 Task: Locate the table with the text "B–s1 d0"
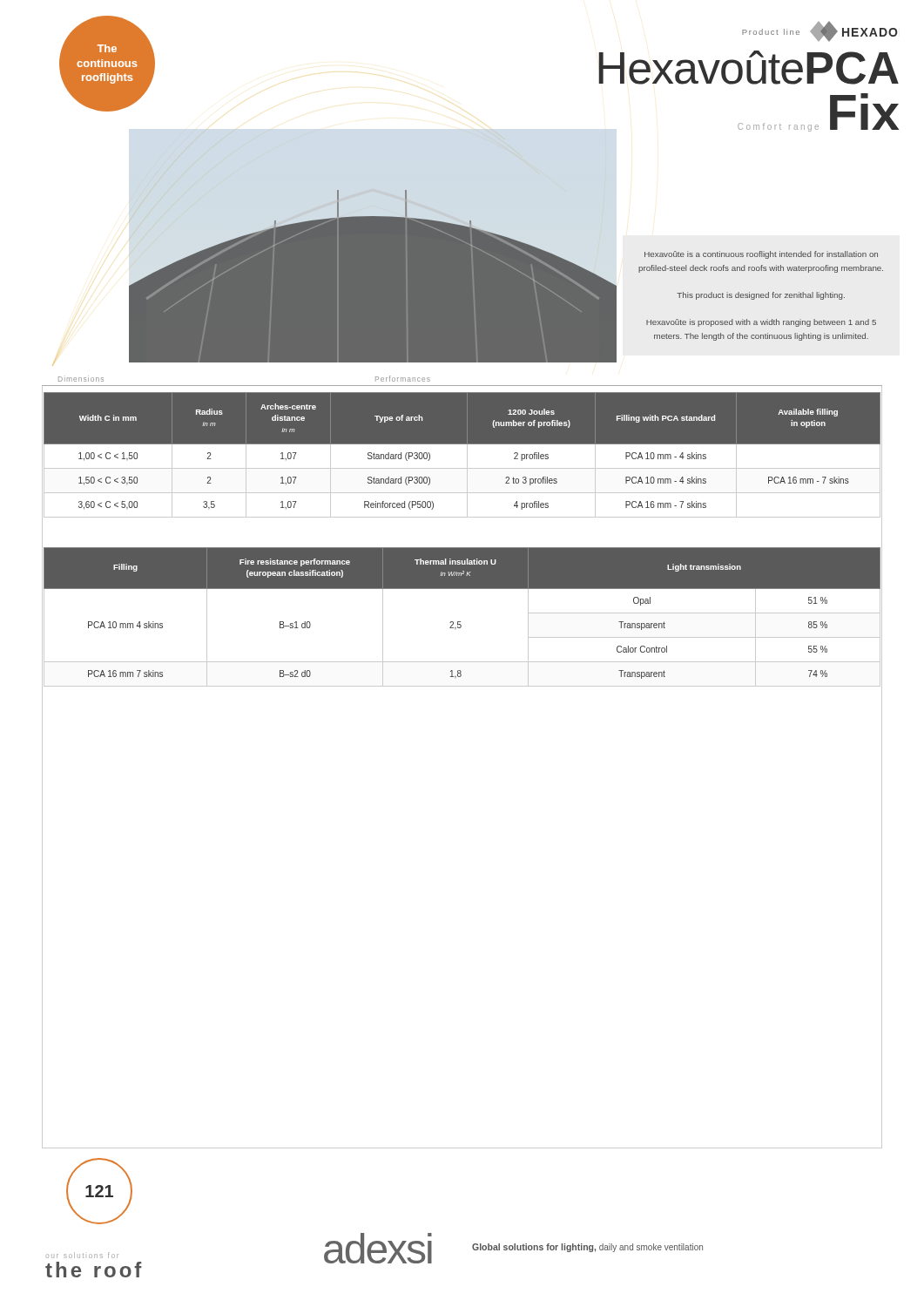point(462,617)
